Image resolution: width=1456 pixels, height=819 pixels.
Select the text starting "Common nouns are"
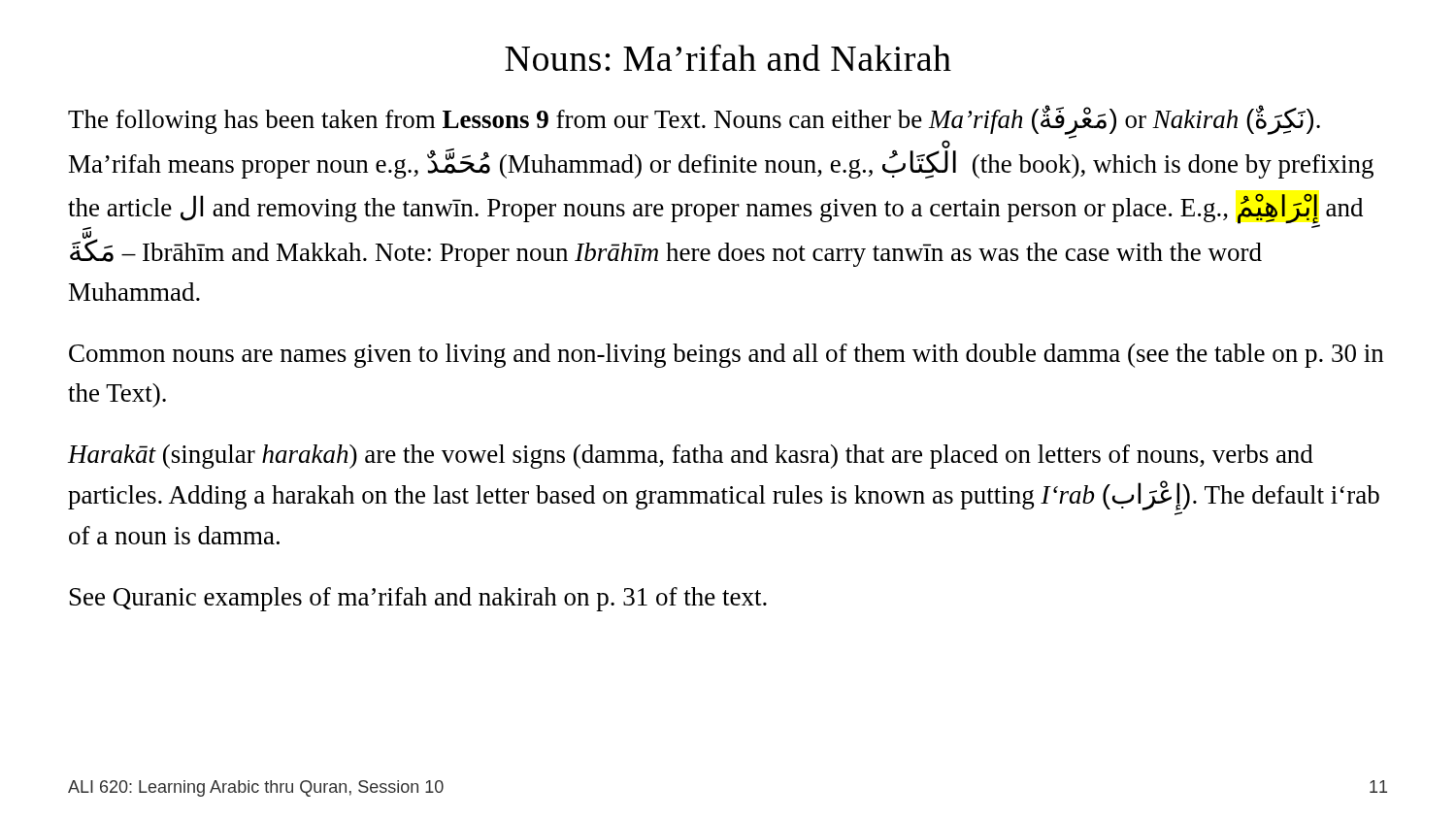pyautogui.click(x=726, y=373)
